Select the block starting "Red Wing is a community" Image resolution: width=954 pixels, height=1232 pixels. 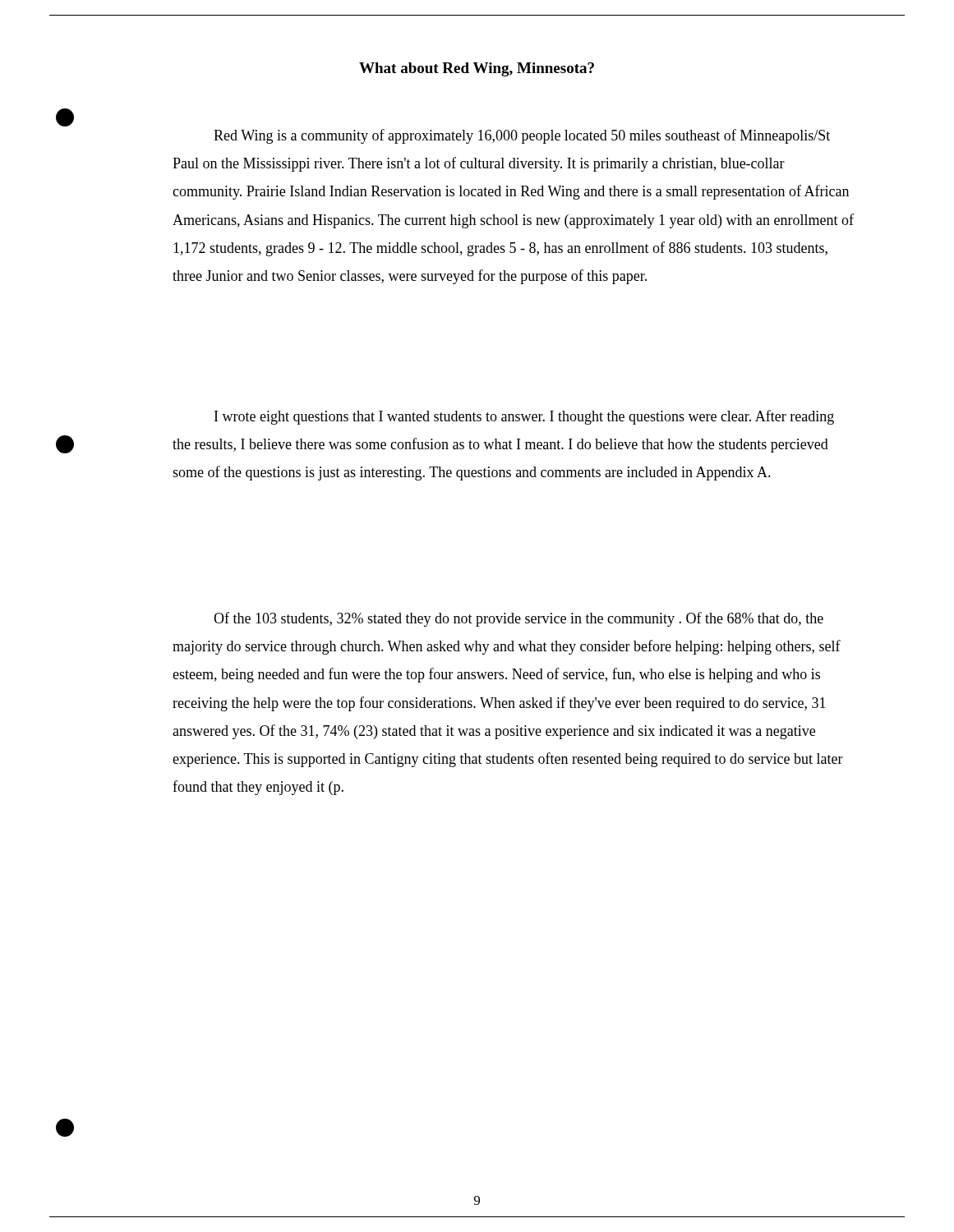tap(514, 206)
